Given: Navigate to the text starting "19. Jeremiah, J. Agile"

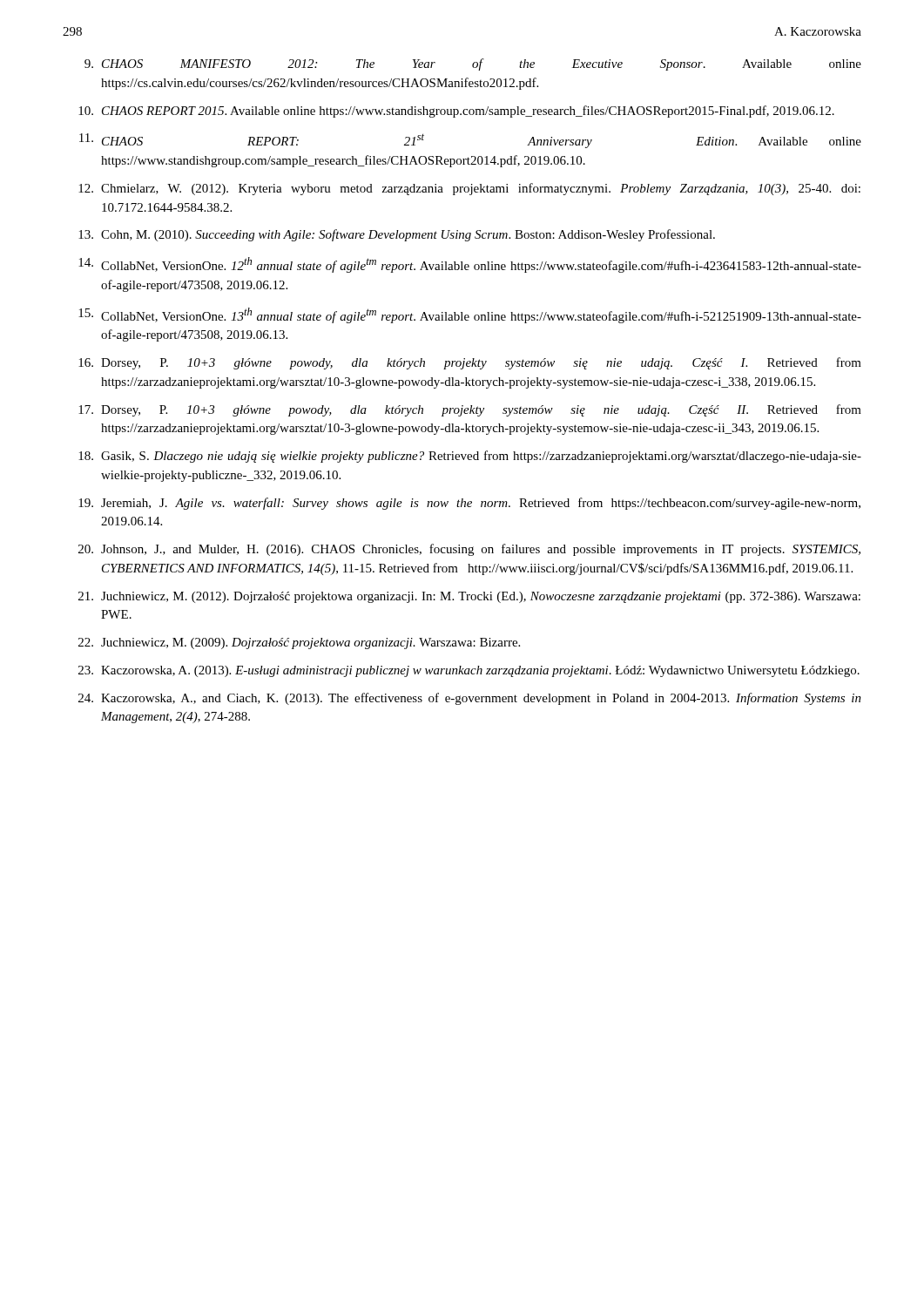Looking at the screenshot, I should [462, 513].
